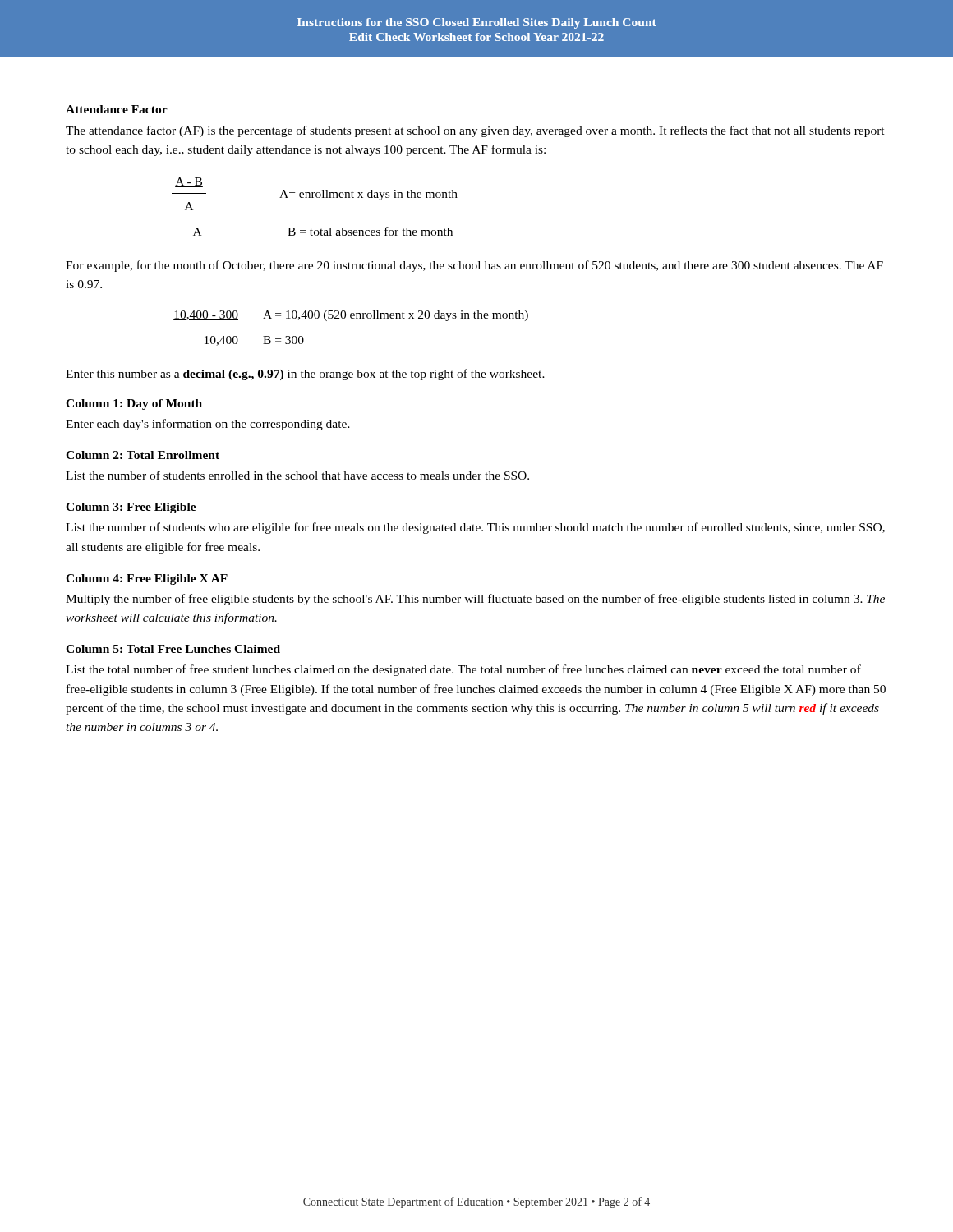The image size is (953, 1232).
Task: Locate the text "Column 2: Total Enrollment"
Action: click(143, 455)
